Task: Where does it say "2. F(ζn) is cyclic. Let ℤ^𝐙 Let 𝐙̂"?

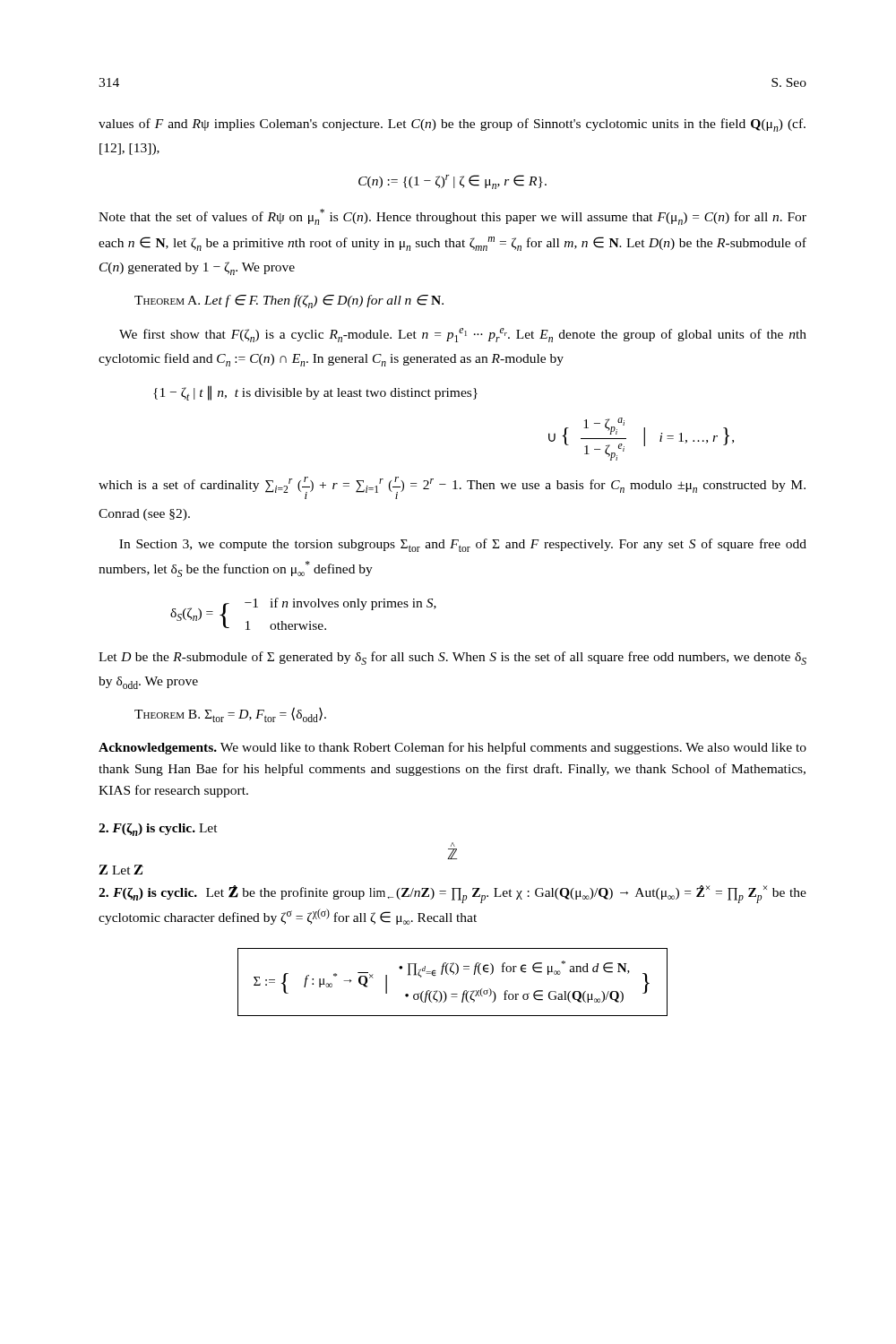Action: [452, 849]
